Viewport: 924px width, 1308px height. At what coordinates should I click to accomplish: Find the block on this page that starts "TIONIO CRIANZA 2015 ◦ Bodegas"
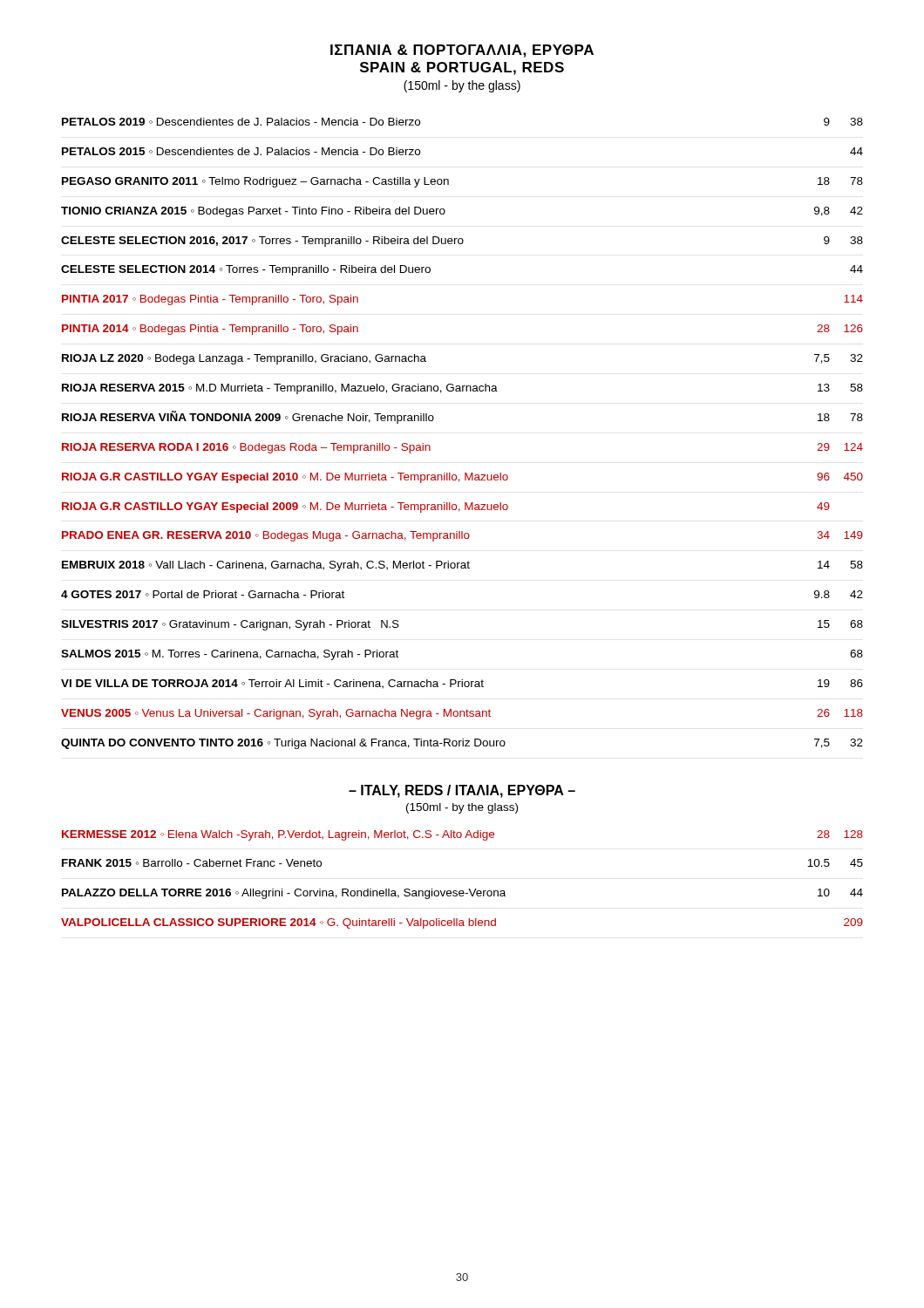pos(251,211)
